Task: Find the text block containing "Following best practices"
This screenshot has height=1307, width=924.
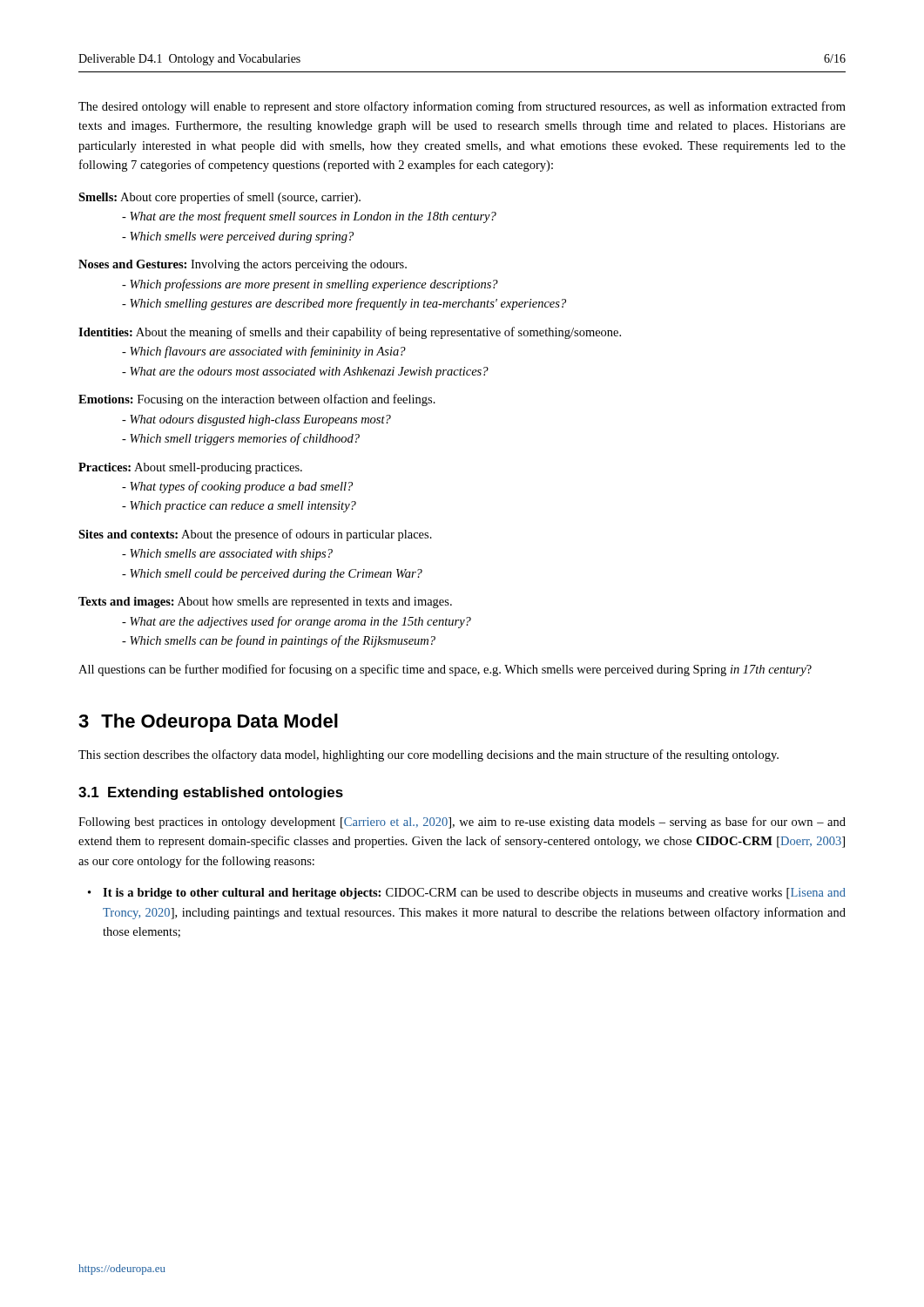Action: coord(462,841)
